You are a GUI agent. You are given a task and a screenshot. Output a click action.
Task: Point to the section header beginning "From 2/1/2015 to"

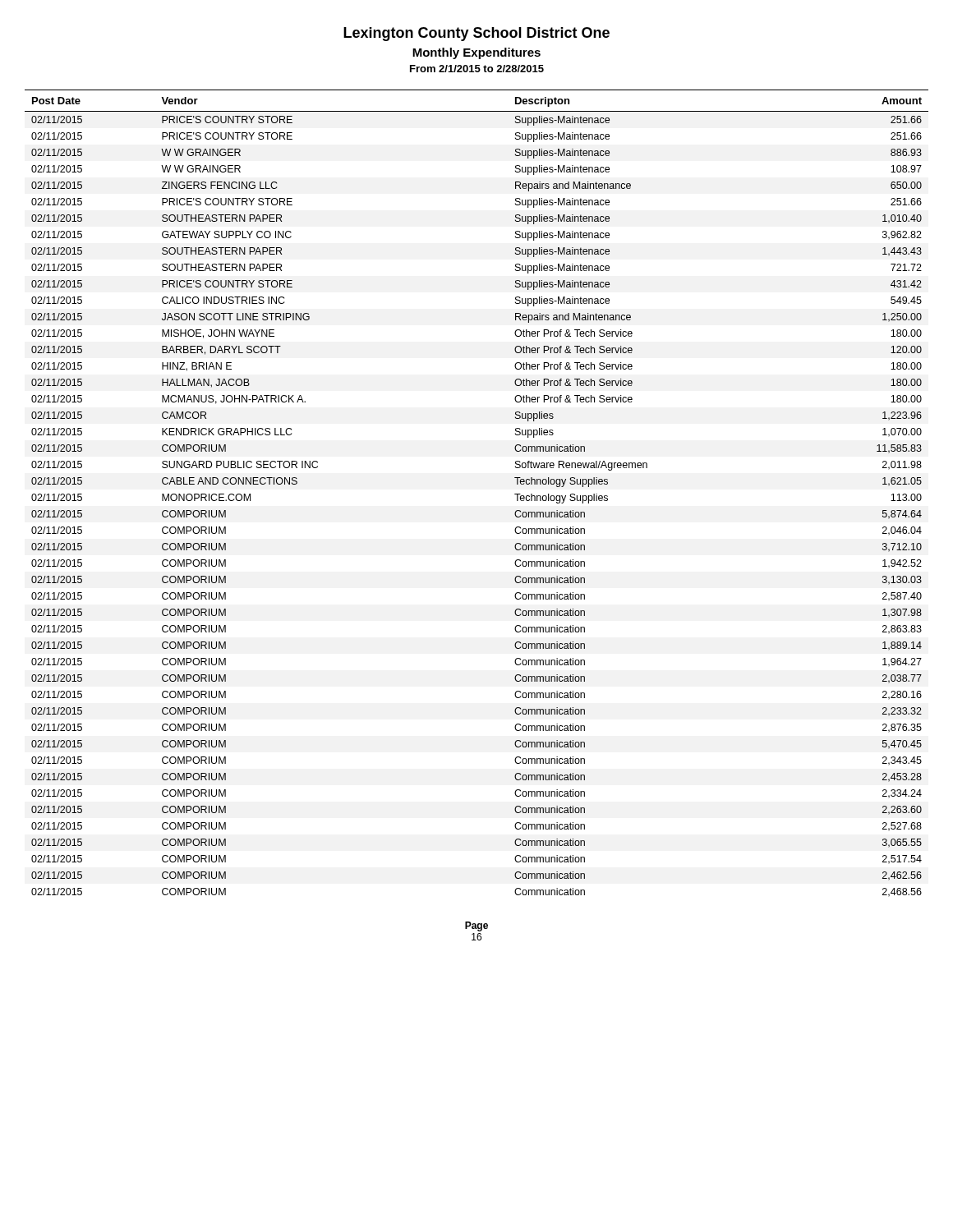(x=476, y=69)
